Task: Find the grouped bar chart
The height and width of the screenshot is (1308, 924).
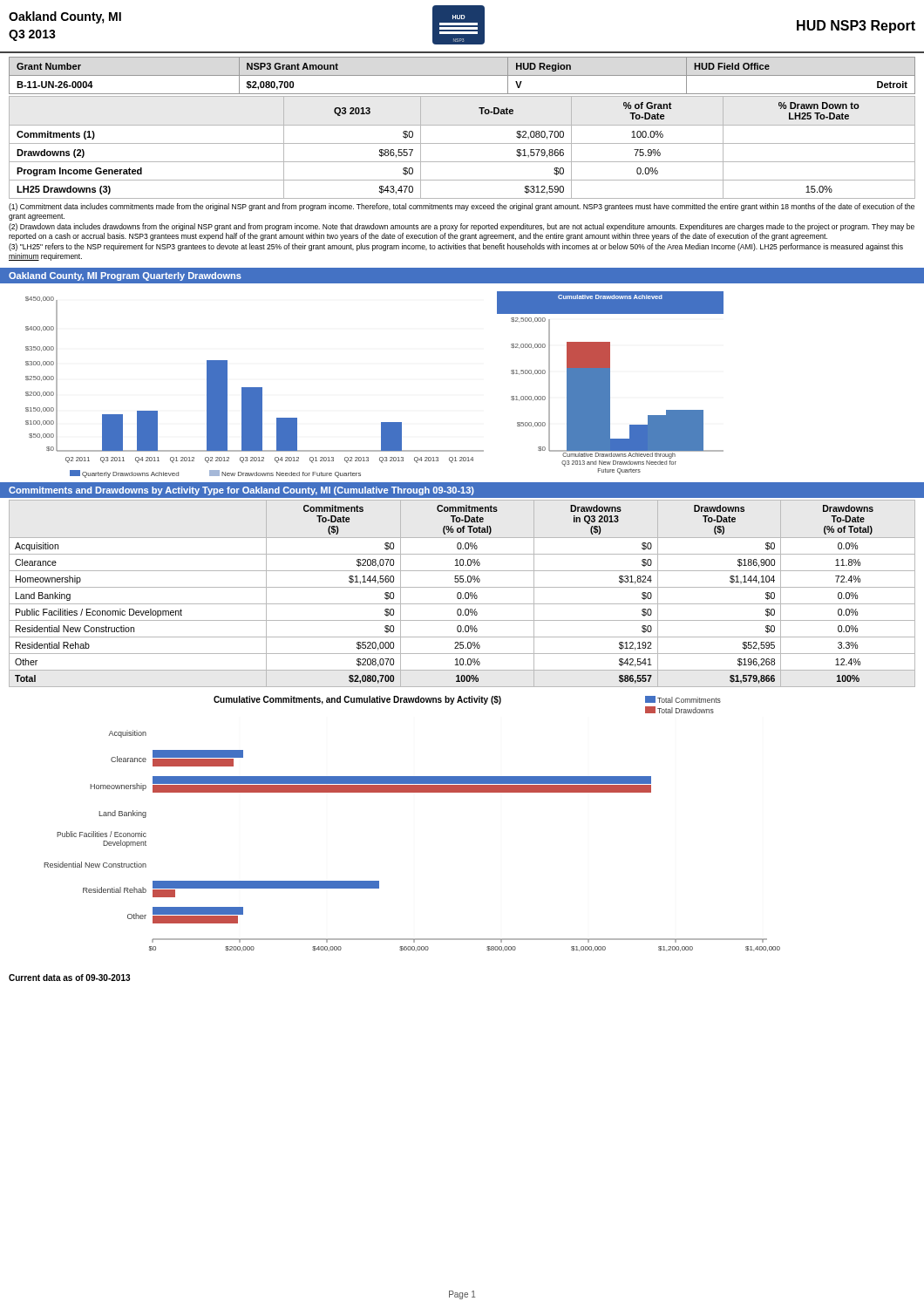Action: [x=462, y=381]
